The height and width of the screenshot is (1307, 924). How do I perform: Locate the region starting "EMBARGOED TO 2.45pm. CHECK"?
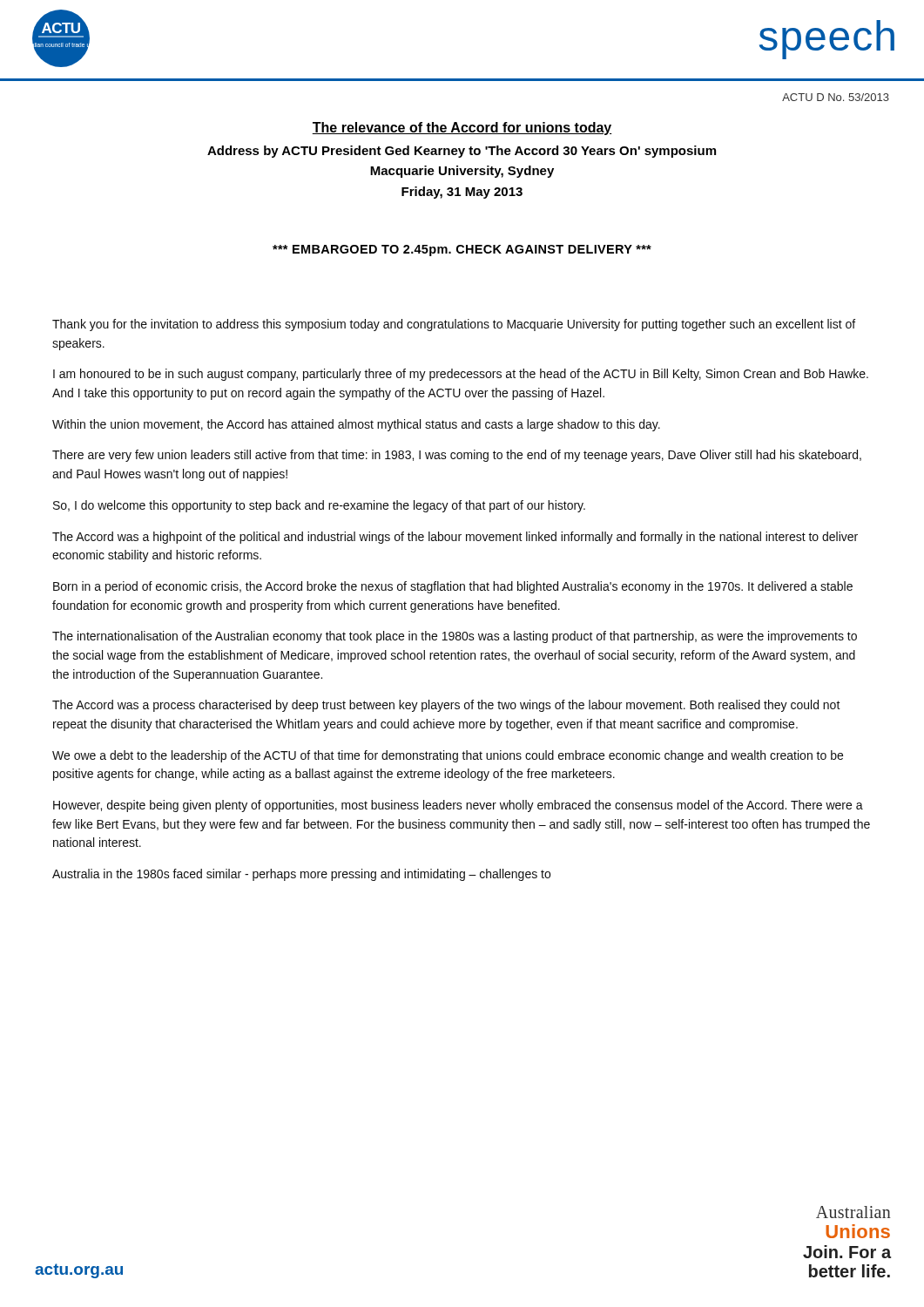(x=462, y=249)
